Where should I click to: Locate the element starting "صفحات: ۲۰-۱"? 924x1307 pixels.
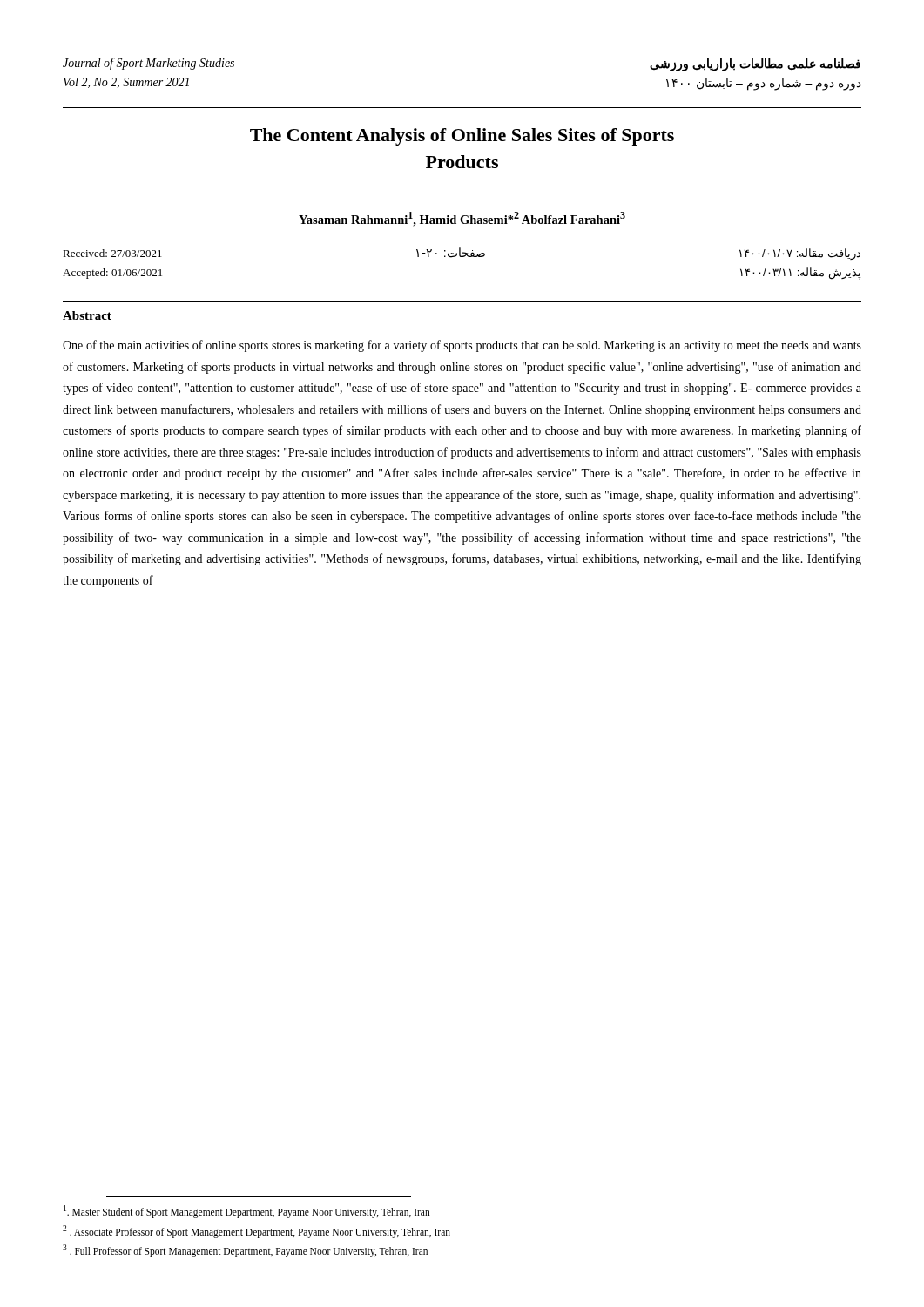450,253
